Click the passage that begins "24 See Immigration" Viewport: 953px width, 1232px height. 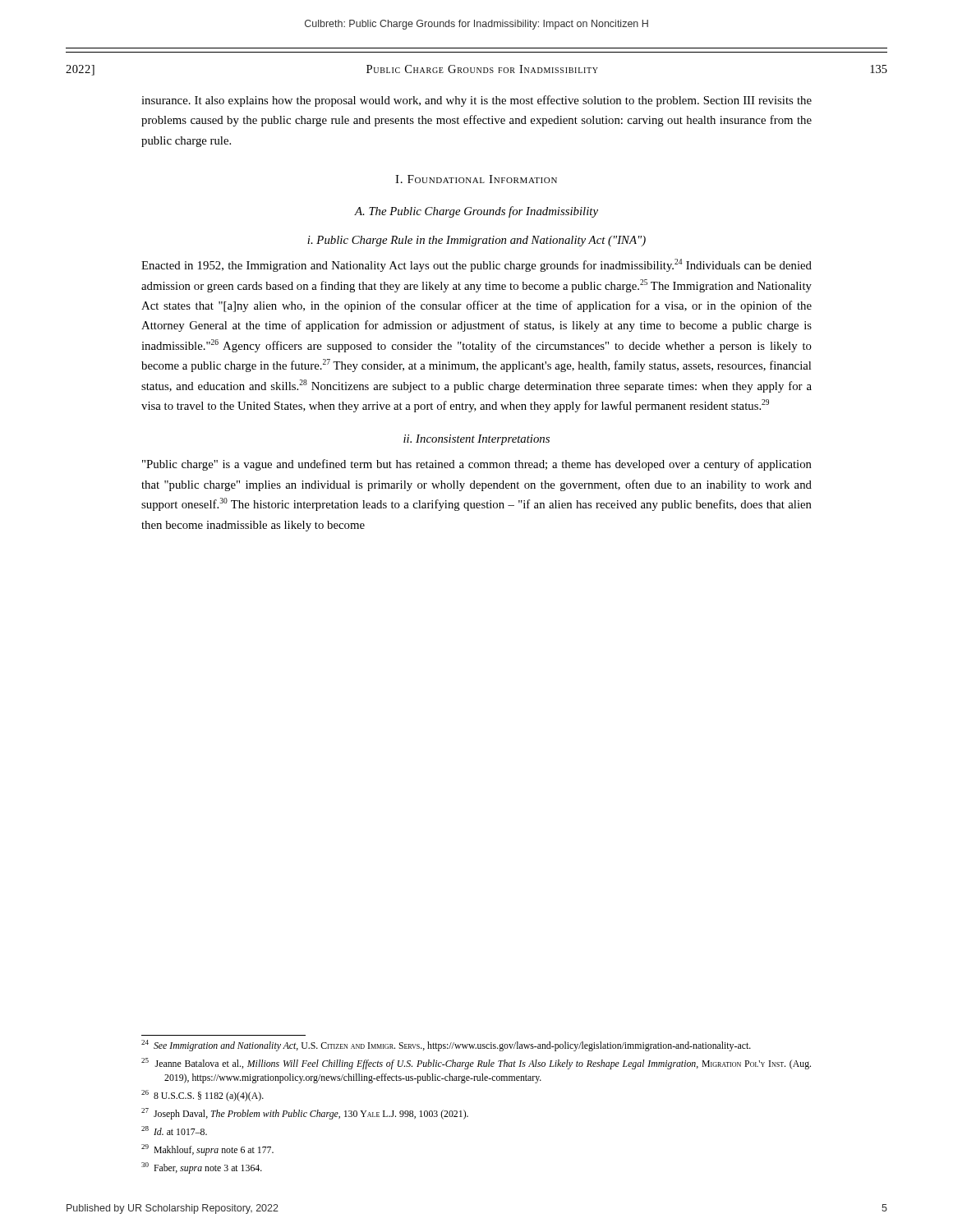[446, 1045]
